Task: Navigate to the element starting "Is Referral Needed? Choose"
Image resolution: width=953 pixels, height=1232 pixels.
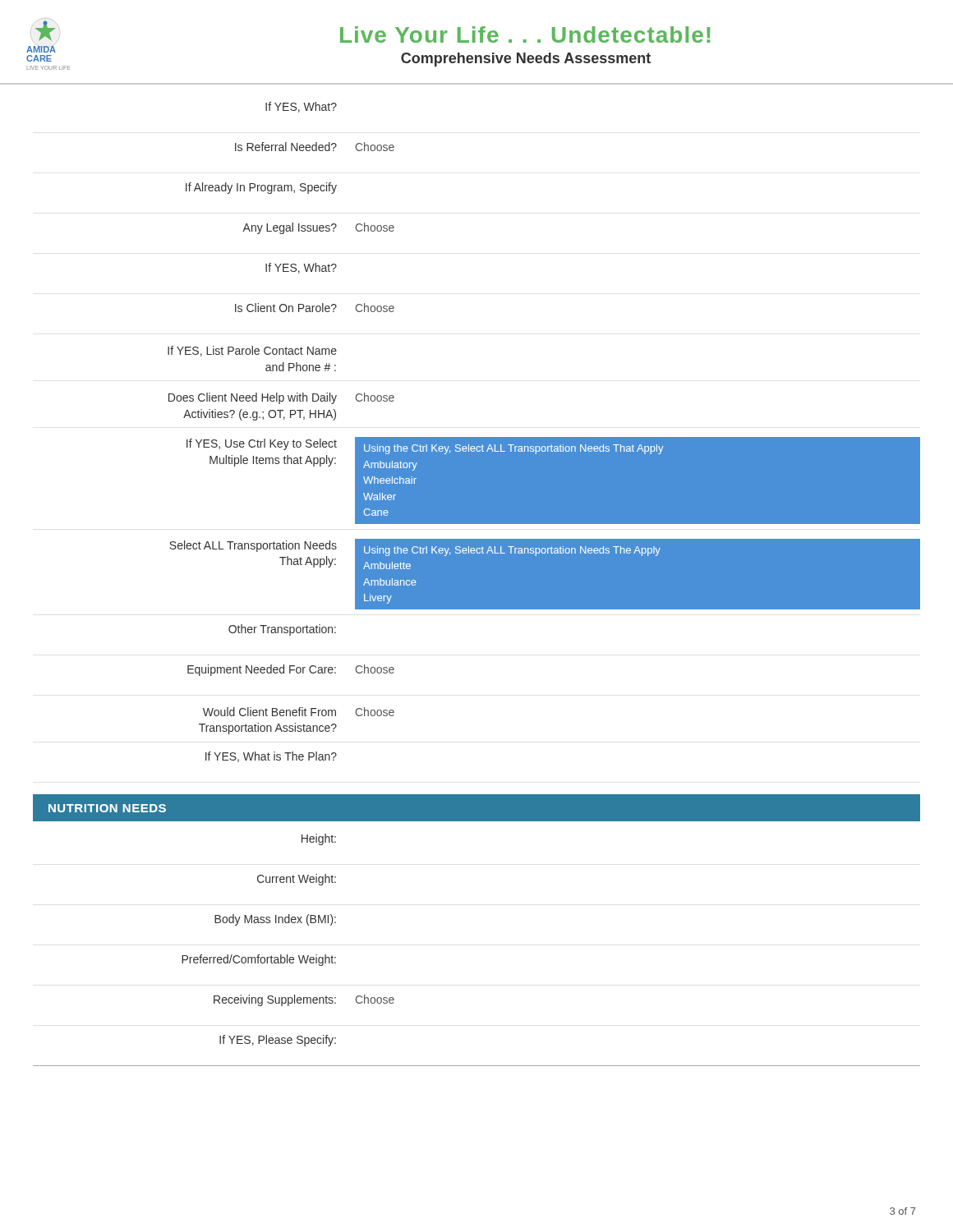Action: [315, 147]
